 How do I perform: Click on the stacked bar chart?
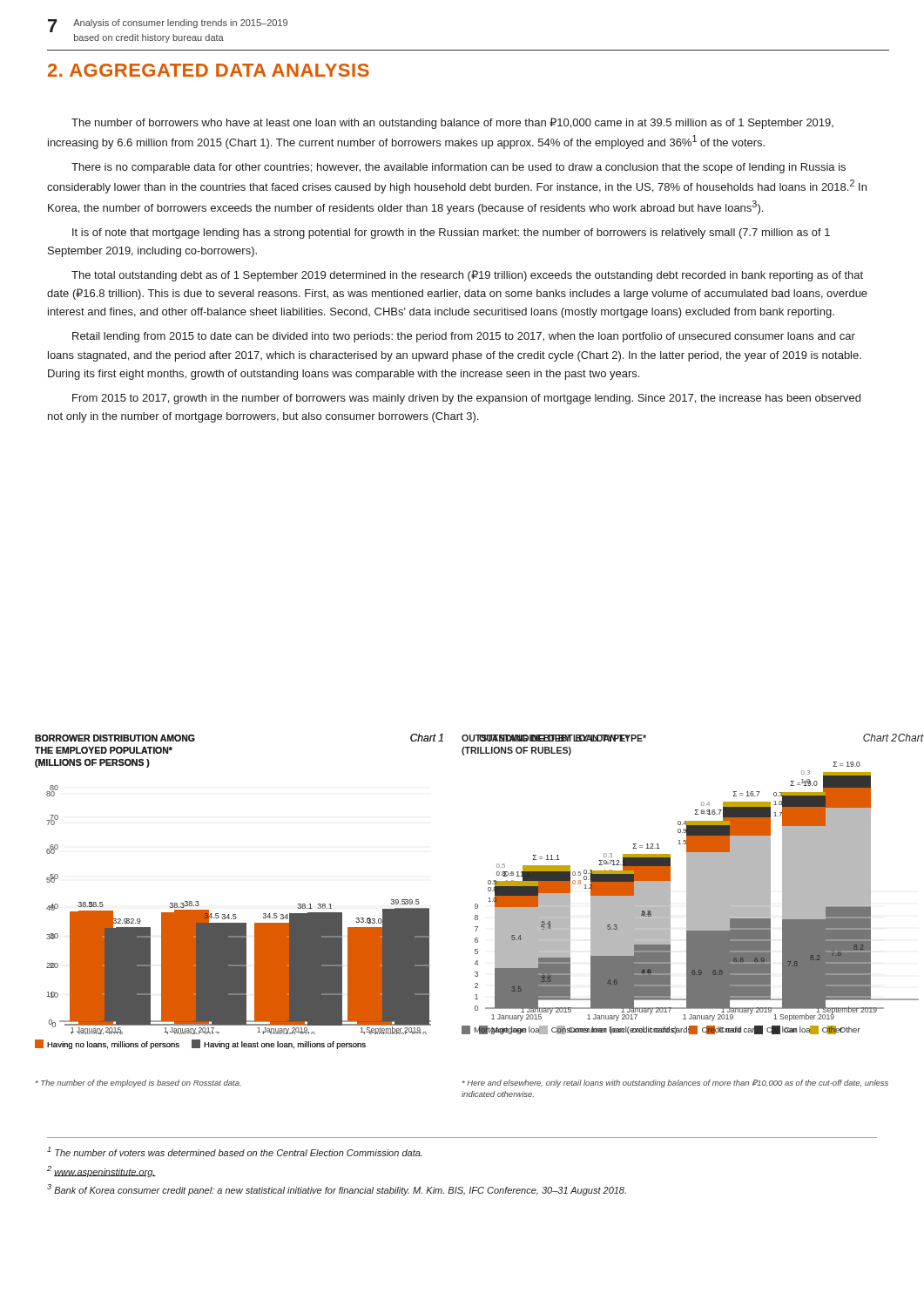pos(679,897)
